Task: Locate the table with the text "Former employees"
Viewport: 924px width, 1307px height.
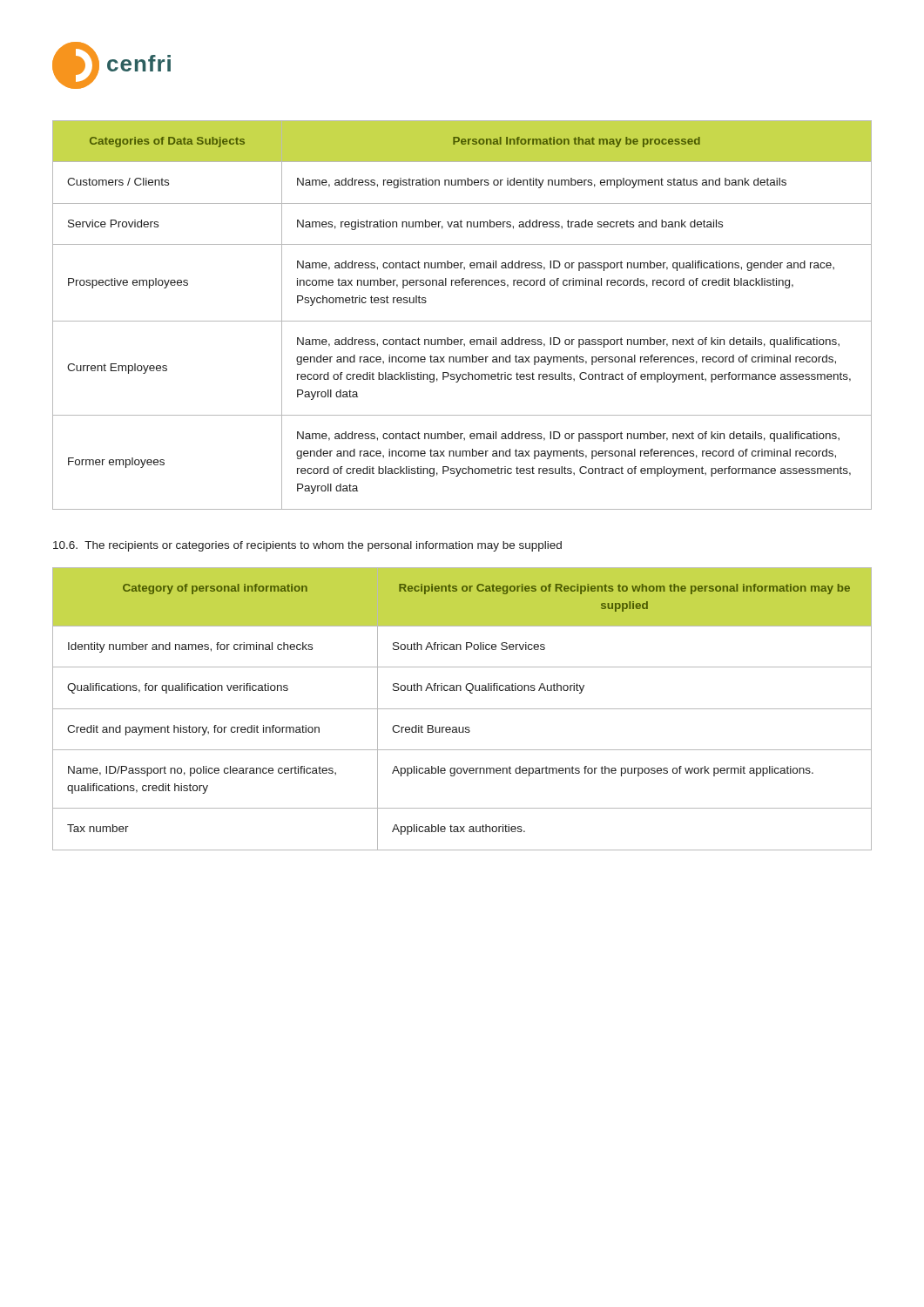Action: [462, 315]
